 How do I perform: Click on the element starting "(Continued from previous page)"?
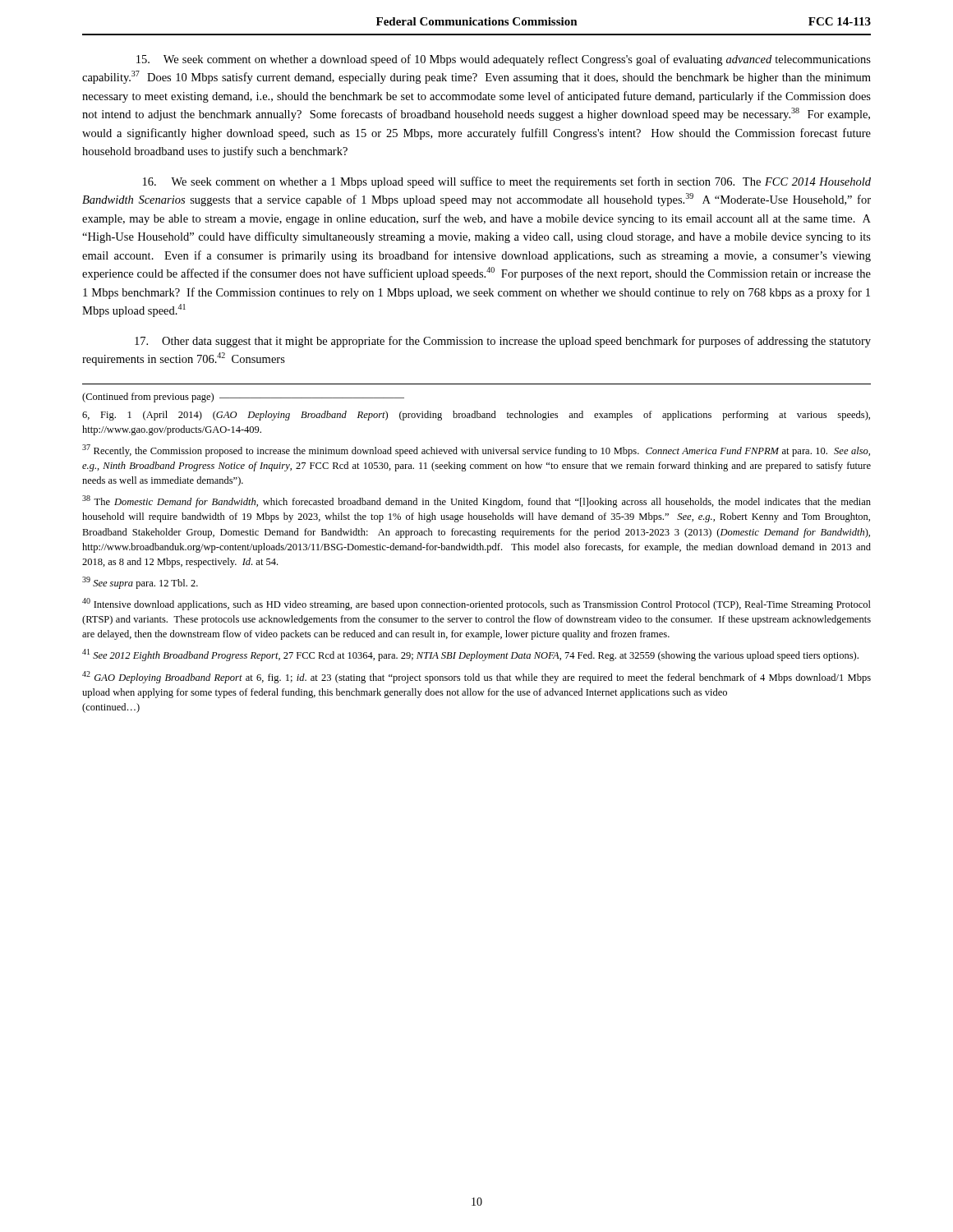[243, 396]
